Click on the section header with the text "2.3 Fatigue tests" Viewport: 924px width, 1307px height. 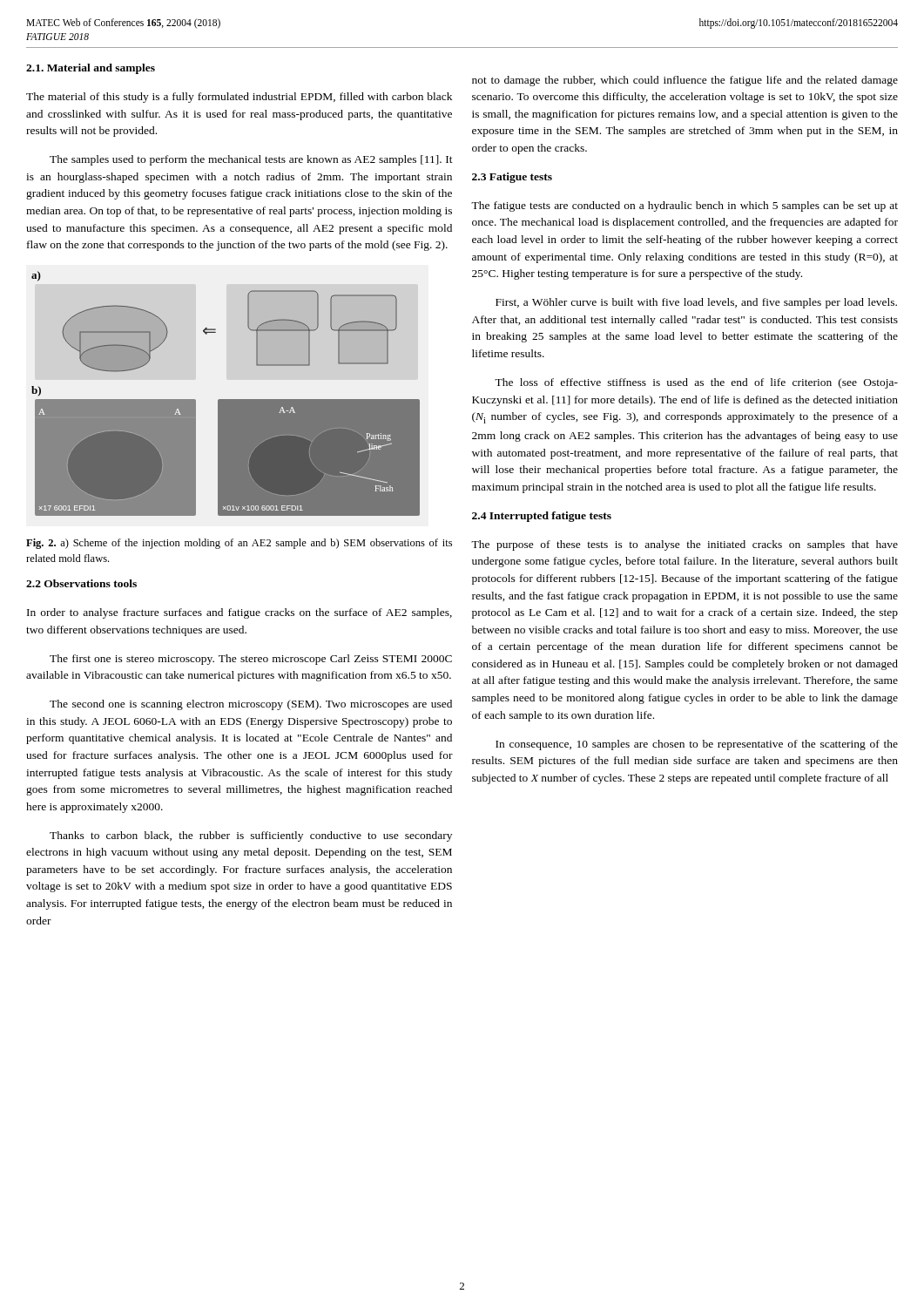[512, 176]
